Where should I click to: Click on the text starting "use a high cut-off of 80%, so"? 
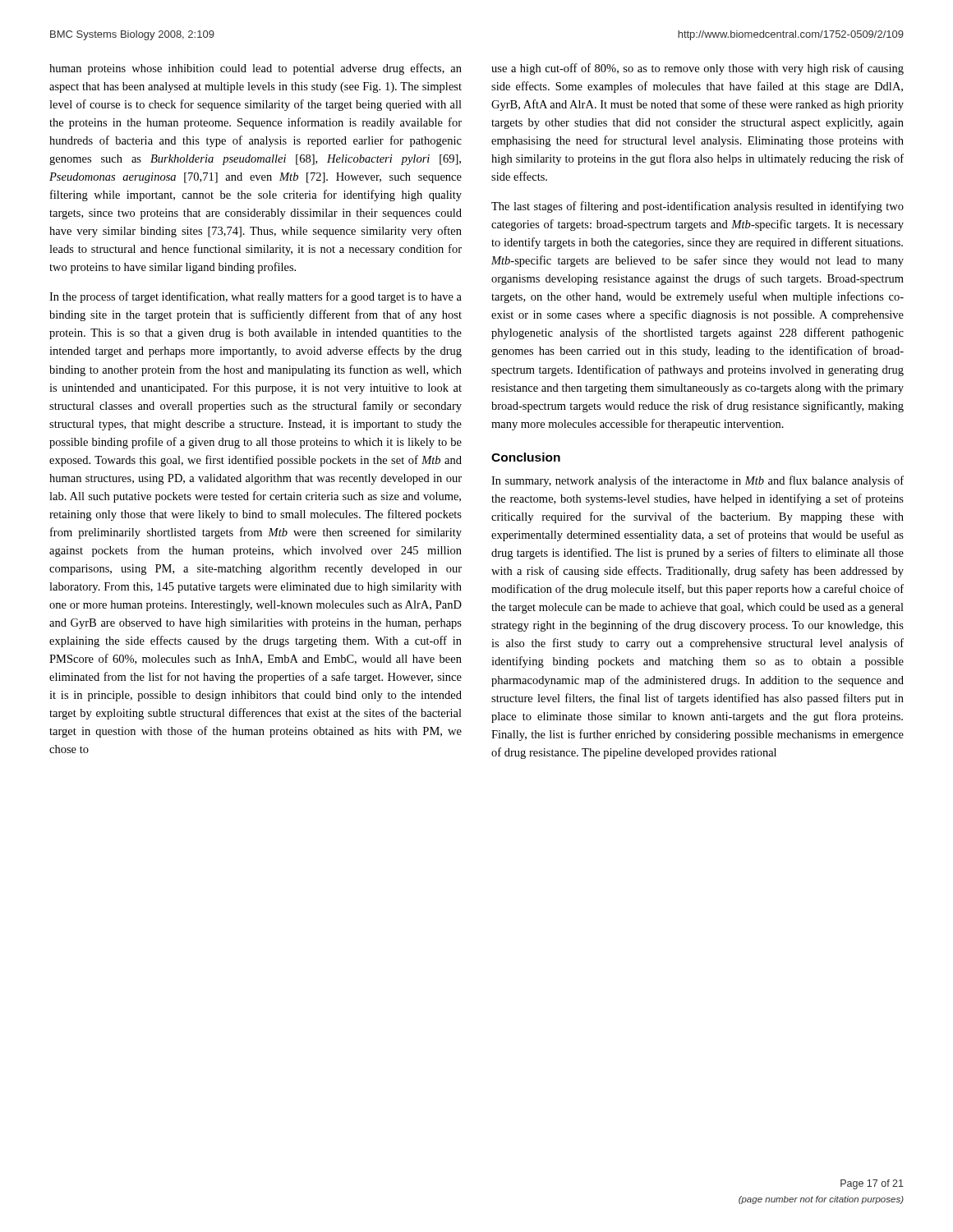click(x=698, y=122)
